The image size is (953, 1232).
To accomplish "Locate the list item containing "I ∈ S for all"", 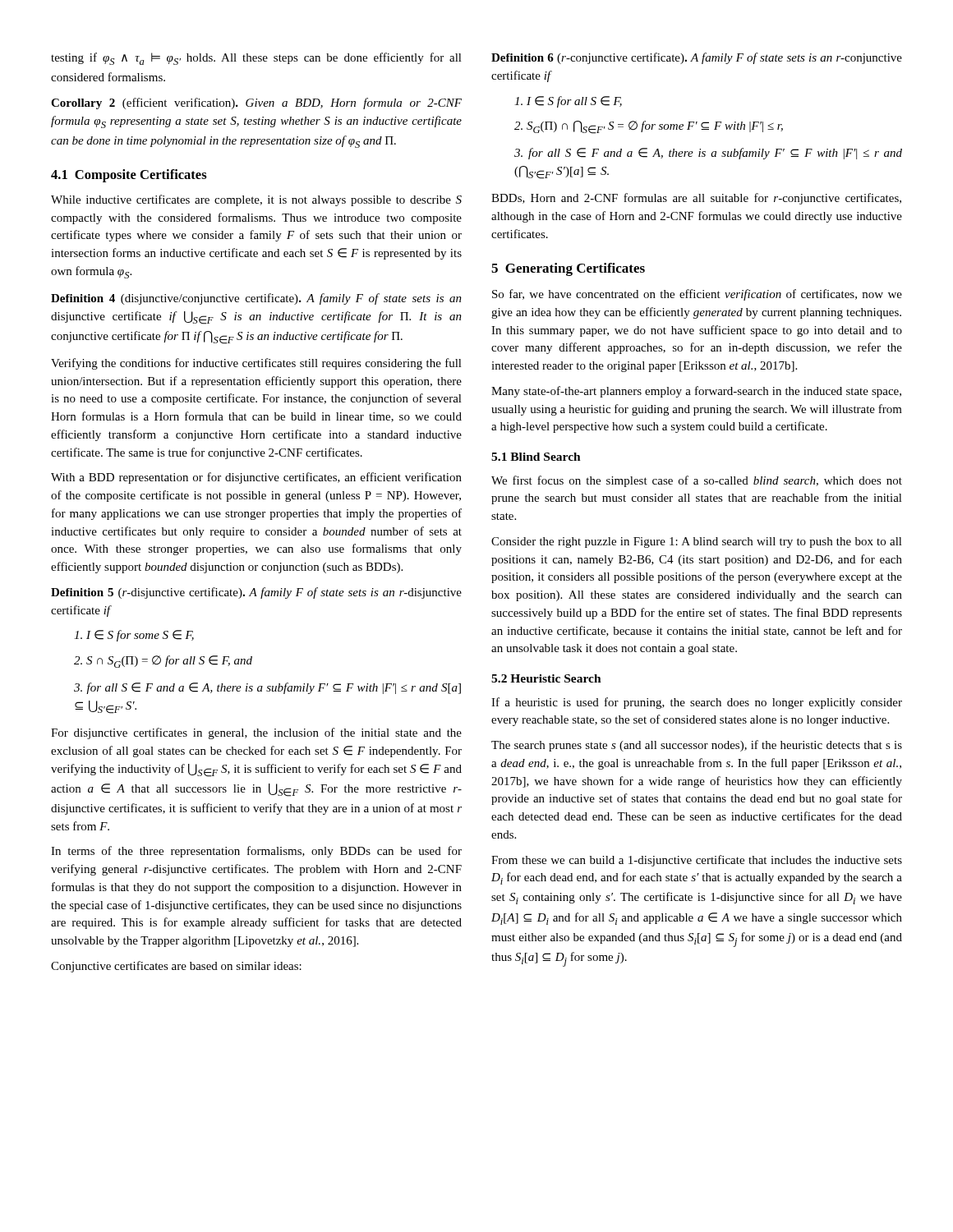I will coord(568,102).
